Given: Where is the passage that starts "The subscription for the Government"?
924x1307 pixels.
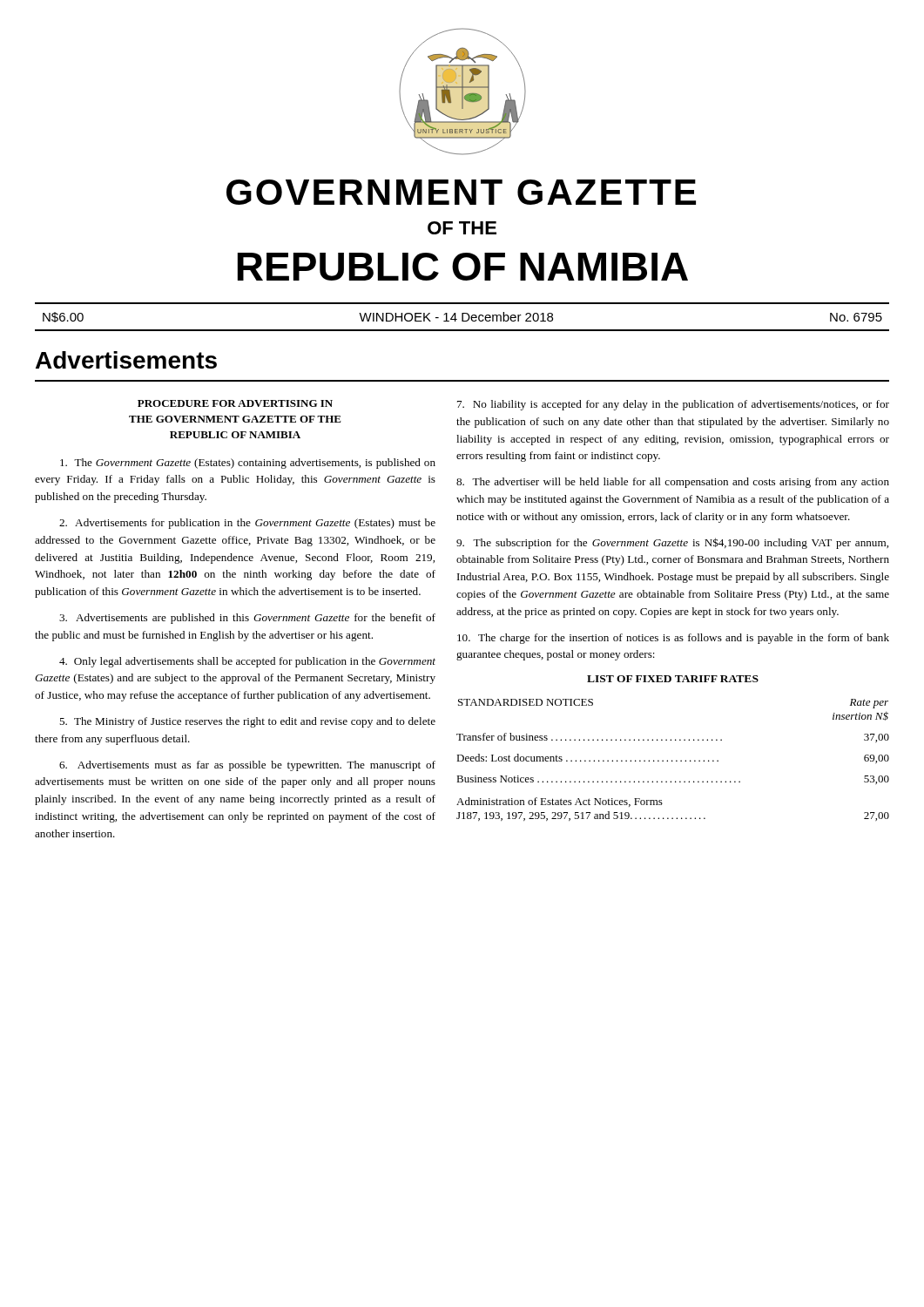Looking at the screenshot, I should [x=673, y=577].
